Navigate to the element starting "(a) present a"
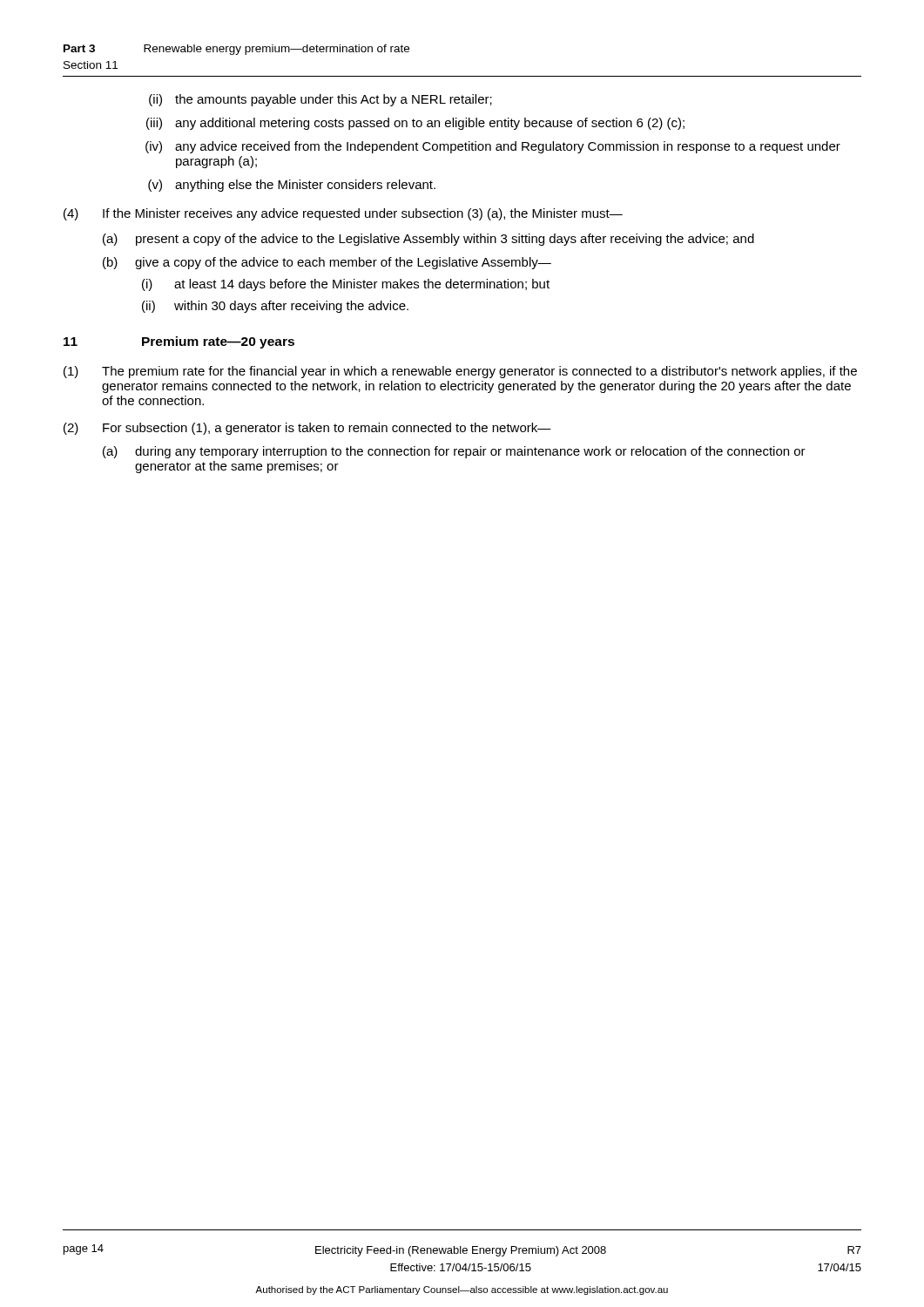Viewport: 924px width, 1307px height. pyautogui.click(x=482, y=238)
